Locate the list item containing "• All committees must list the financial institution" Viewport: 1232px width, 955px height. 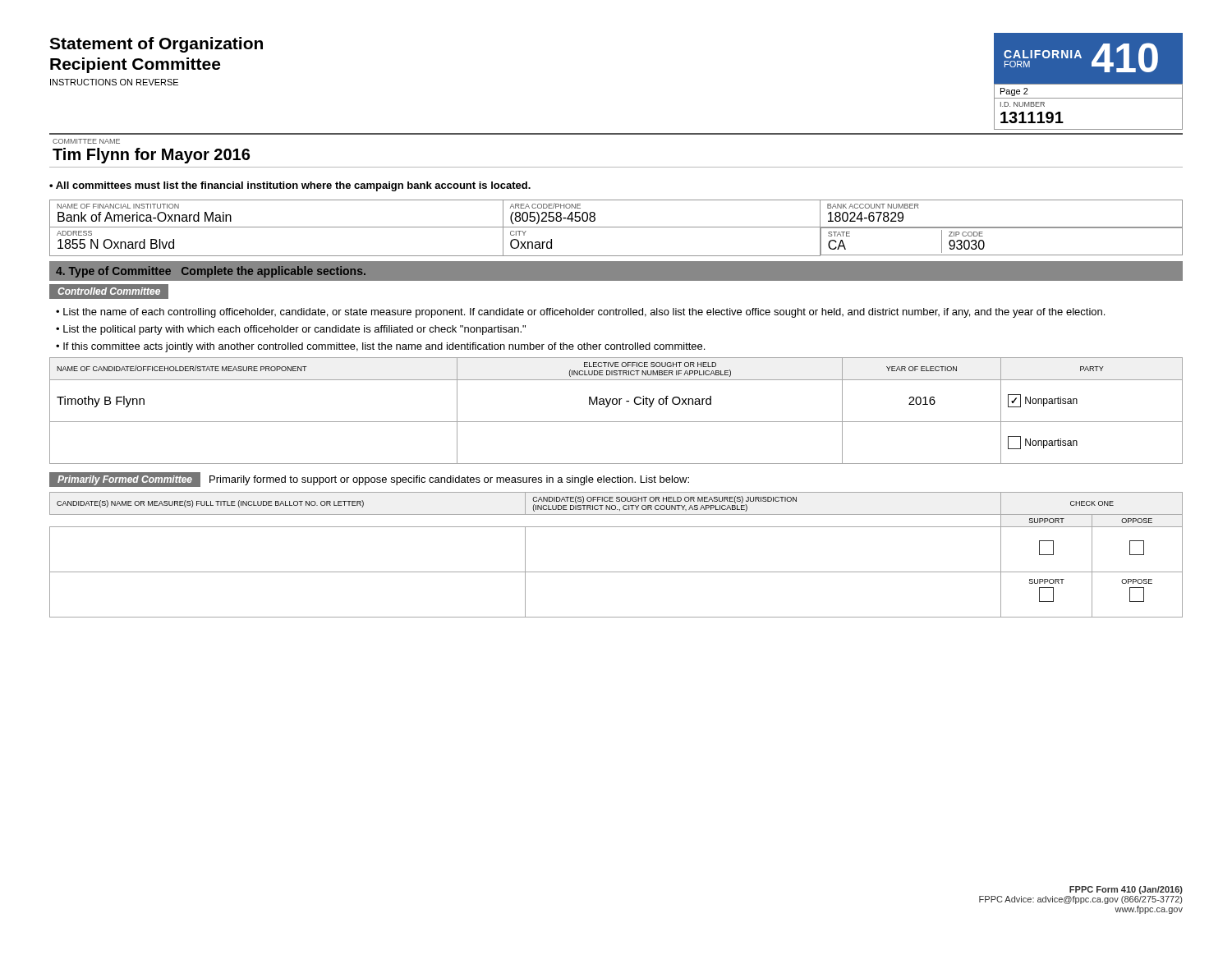(290, 185)
